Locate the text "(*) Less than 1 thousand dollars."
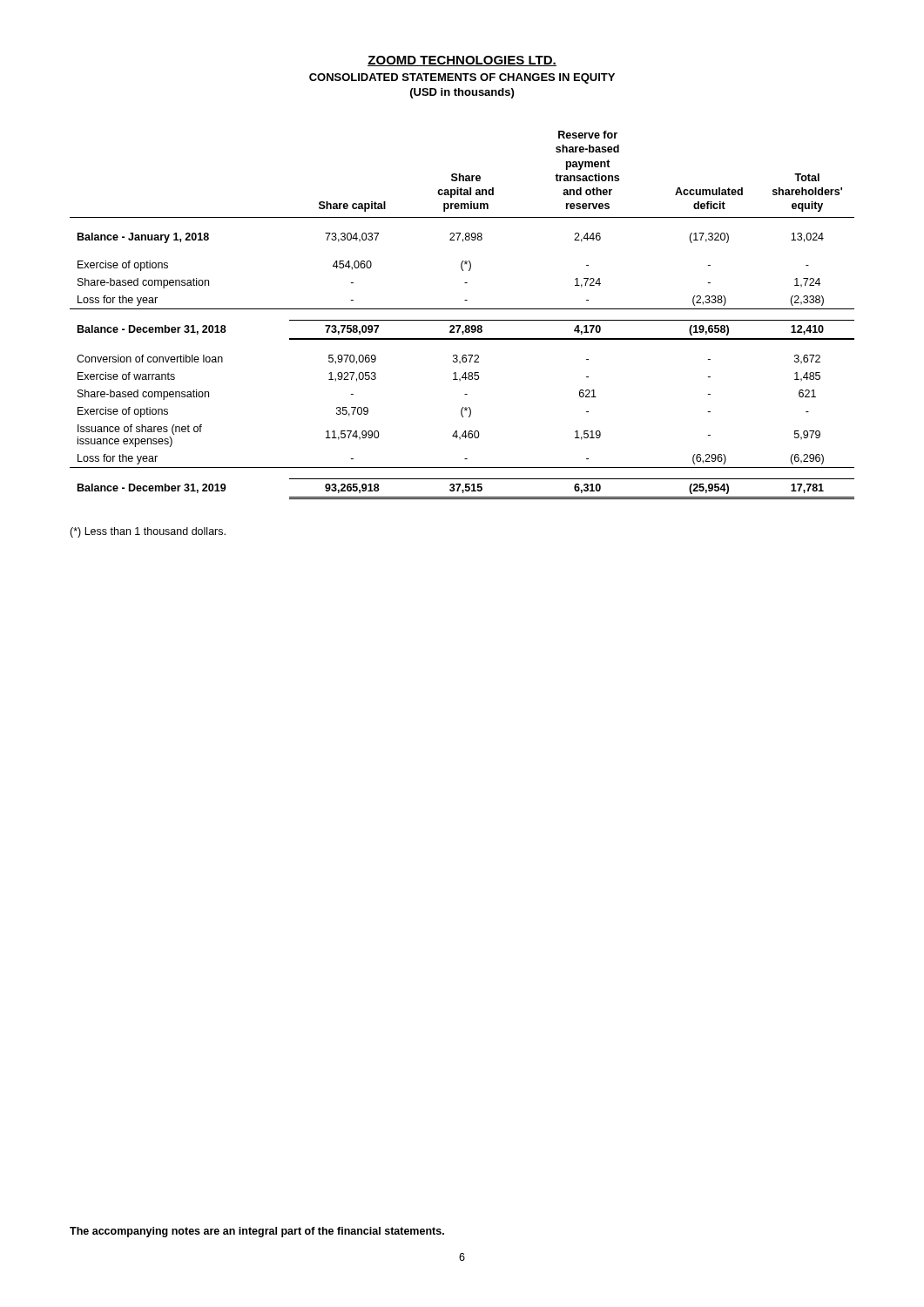924x1307 pixels. point(148,531)
